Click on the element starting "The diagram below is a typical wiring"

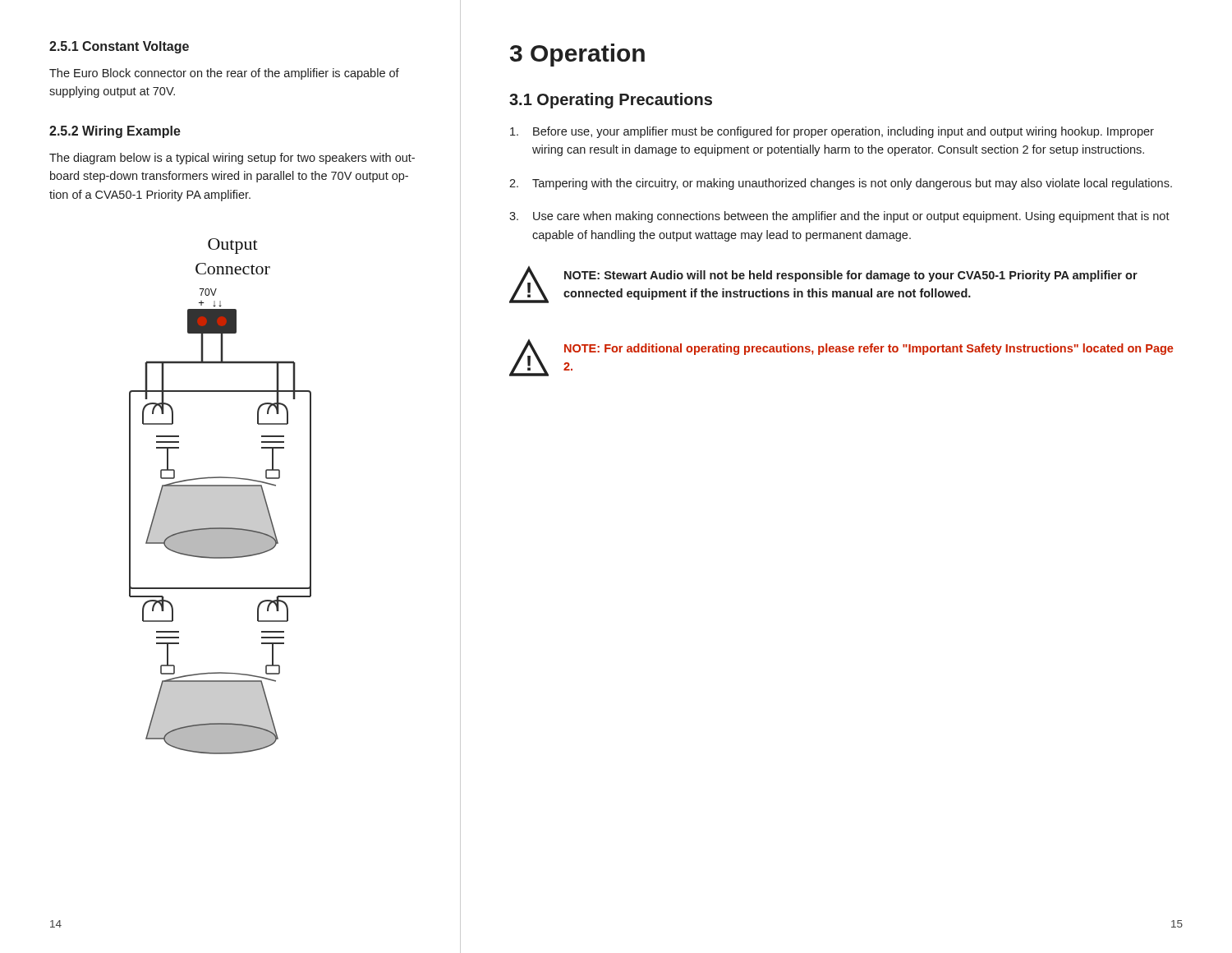232,176
